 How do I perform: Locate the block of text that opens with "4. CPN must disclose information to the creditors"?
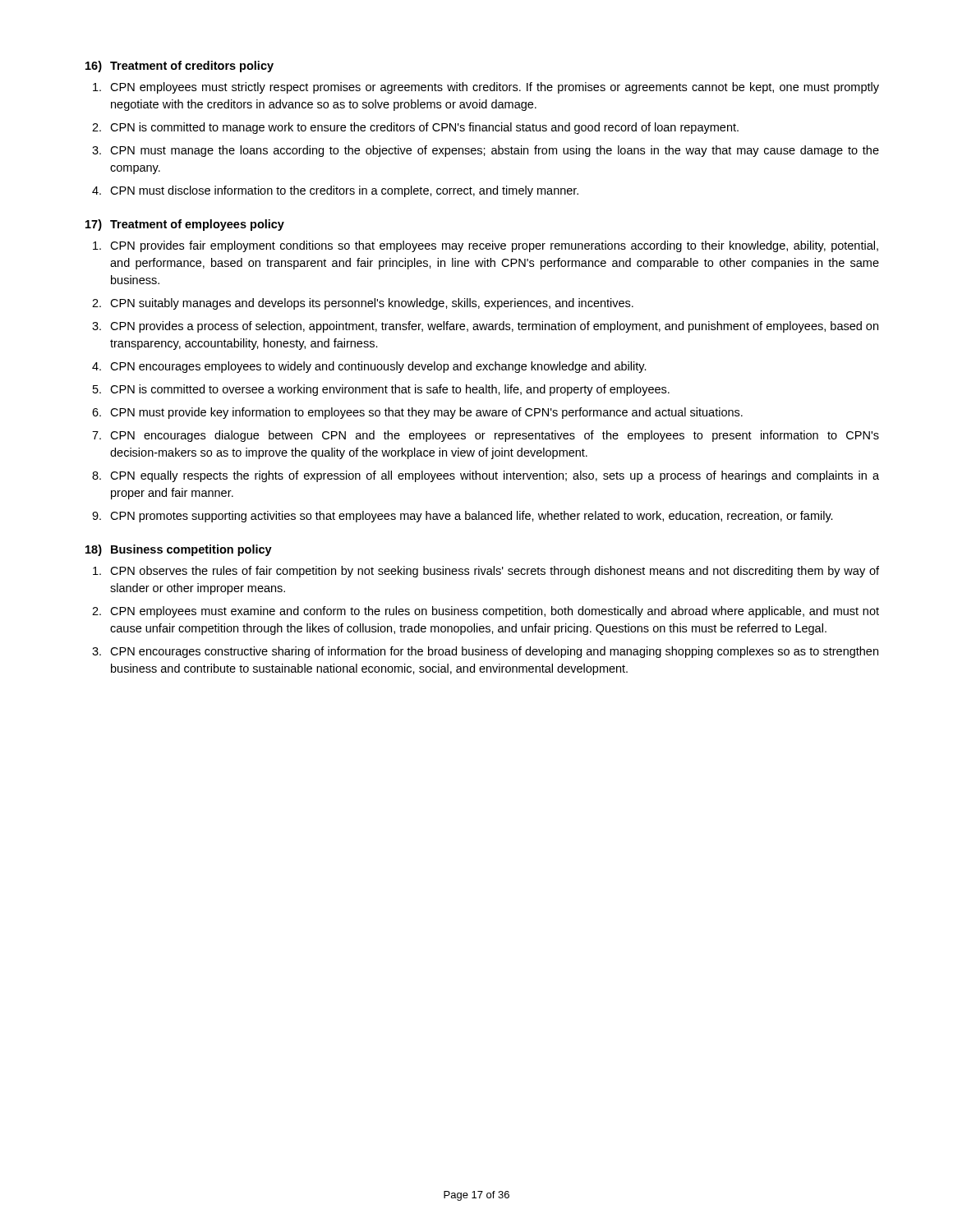(x=476, y=191)
